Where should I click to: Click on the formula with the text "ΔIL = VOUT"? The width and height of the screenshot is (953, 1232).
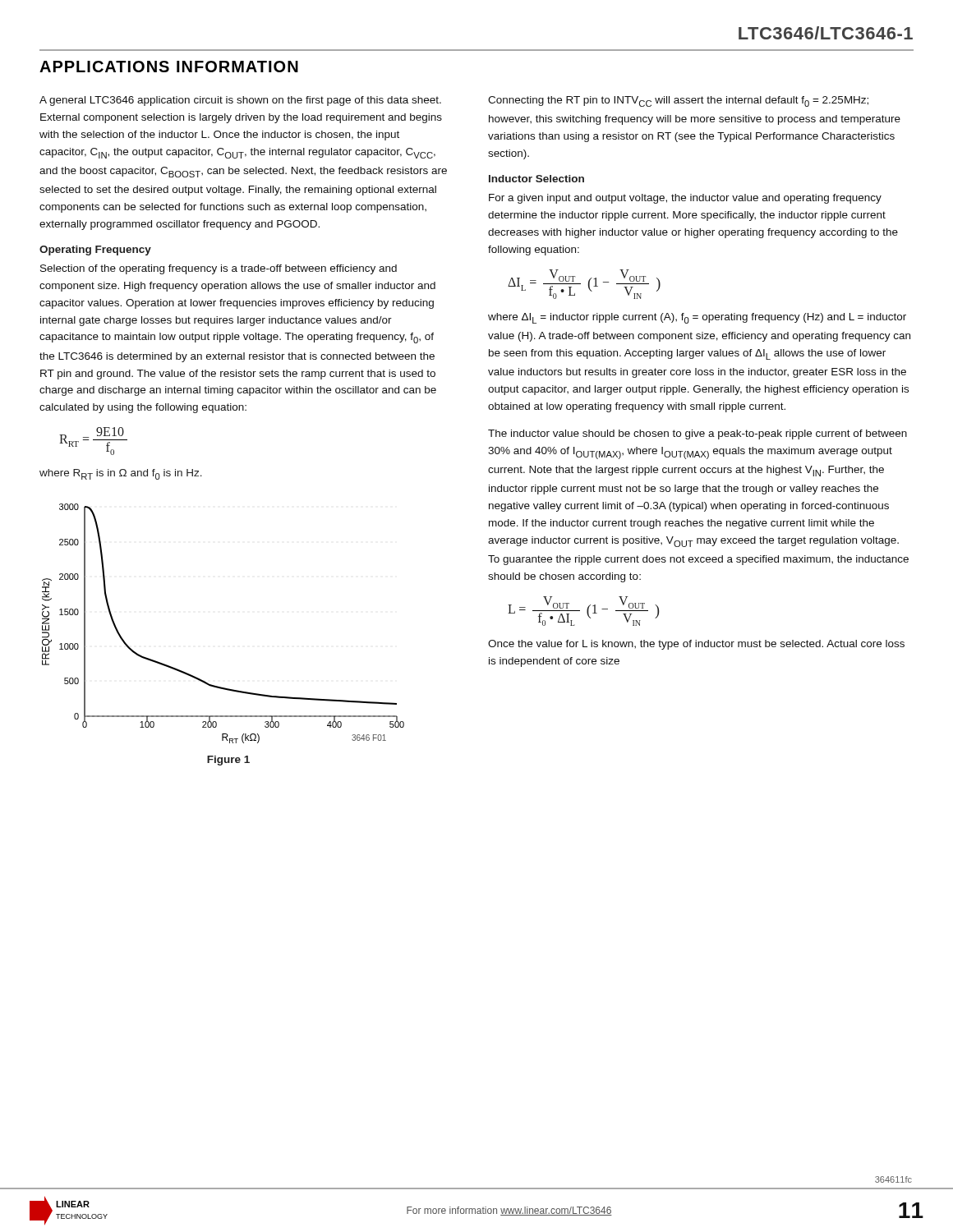coord(584,284)
